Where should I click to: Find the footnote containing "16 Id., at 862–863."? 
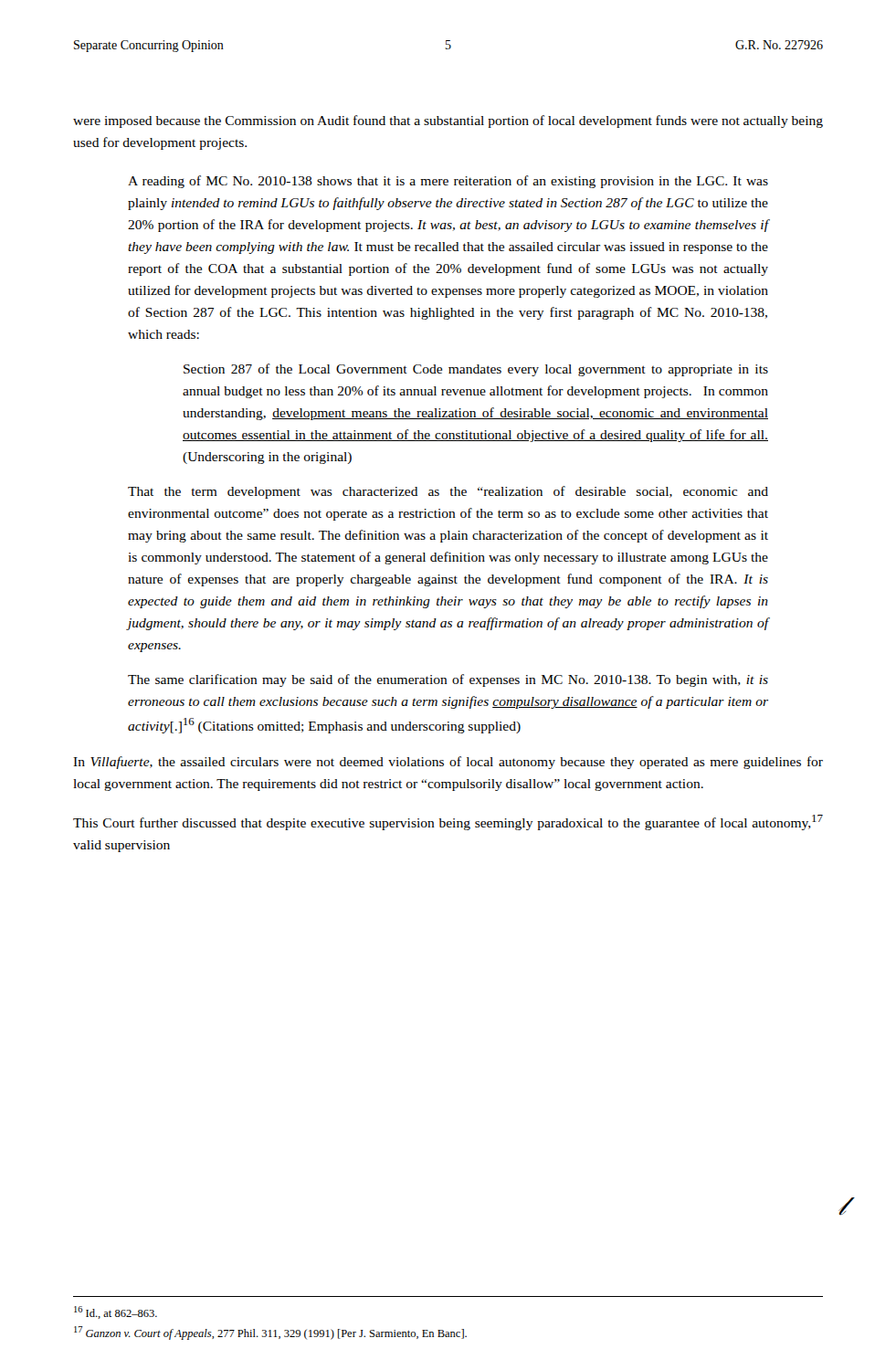click(x=115, y=1312)
